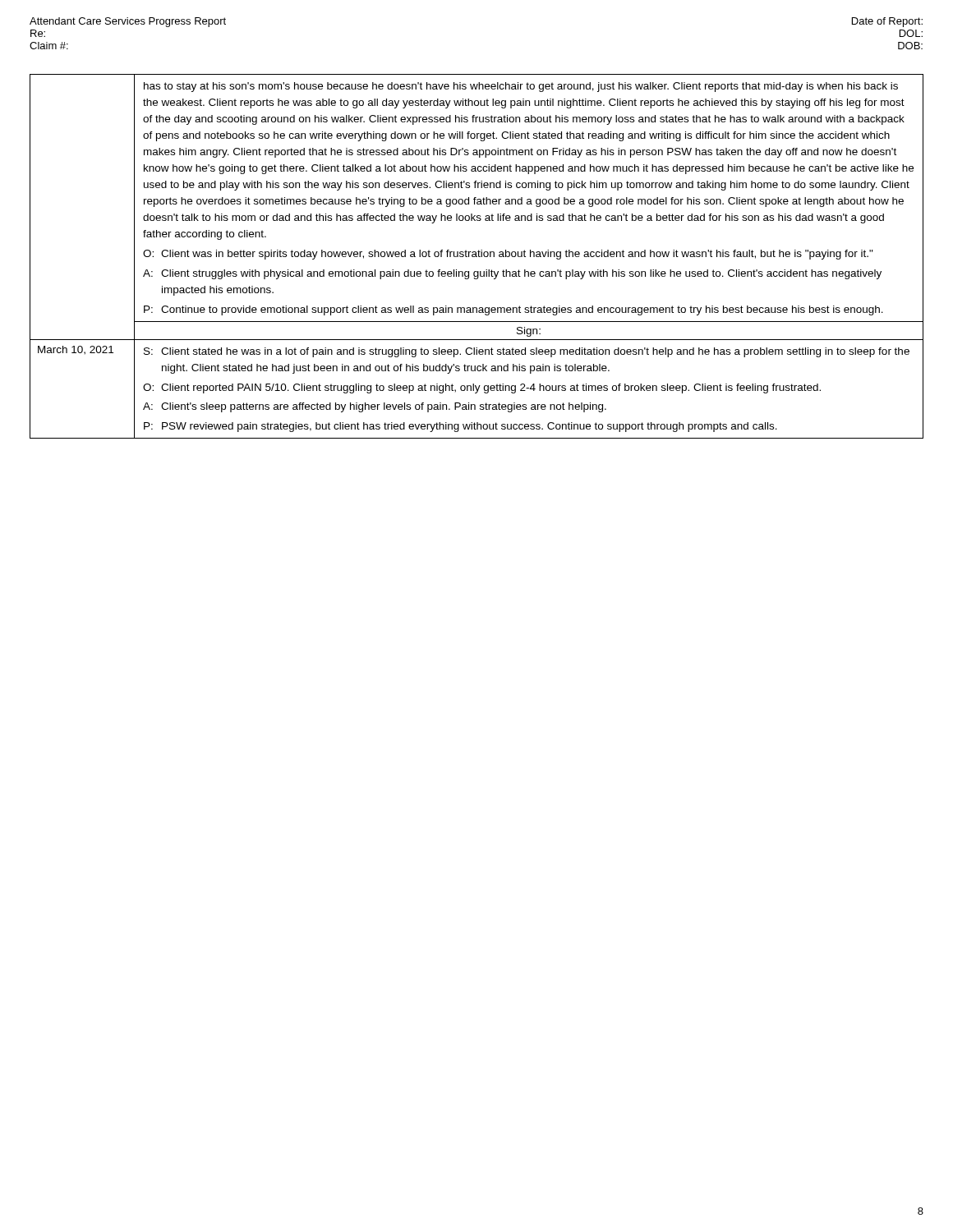The image size is (953, 1232).
Task: Where is the passage that starts "P: PSW reviewed pain strategies, but"?
Action: [x=460, y=427]
